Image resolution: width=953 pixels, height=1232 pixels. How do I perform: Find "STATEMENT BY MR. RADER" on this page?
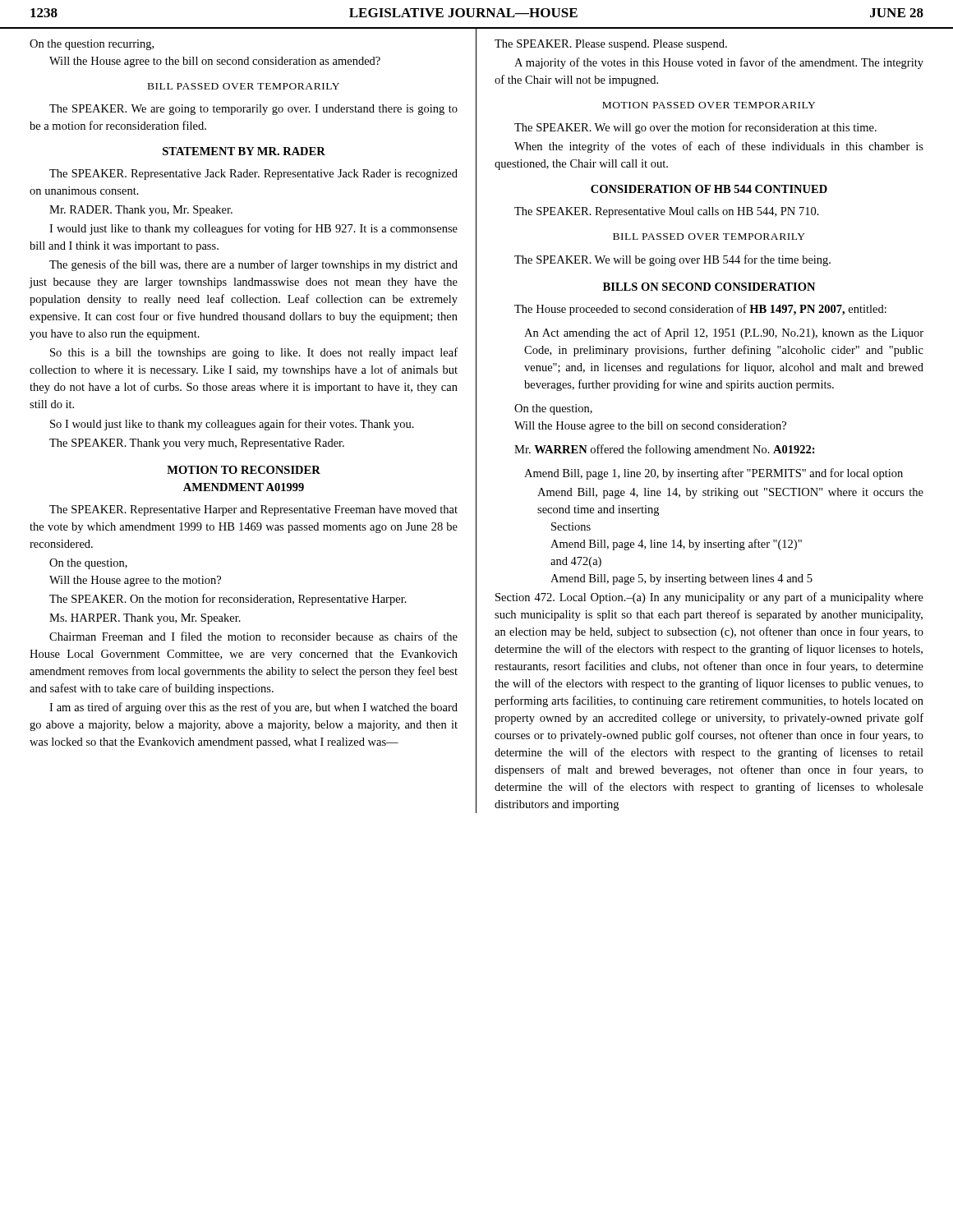tap(244, 151)
